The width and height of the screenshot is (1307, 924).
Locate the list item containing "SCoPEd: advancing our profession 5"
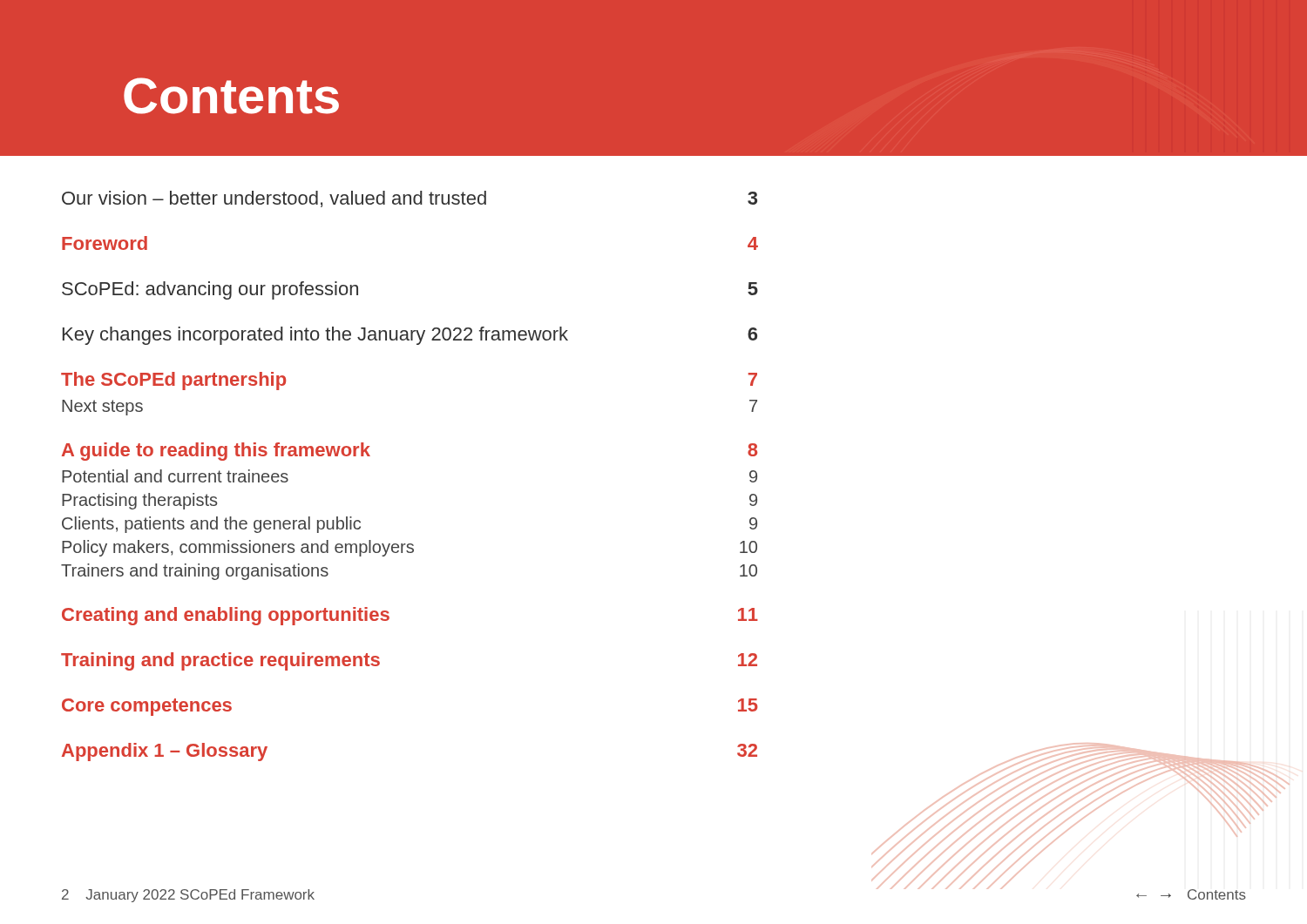209,290
